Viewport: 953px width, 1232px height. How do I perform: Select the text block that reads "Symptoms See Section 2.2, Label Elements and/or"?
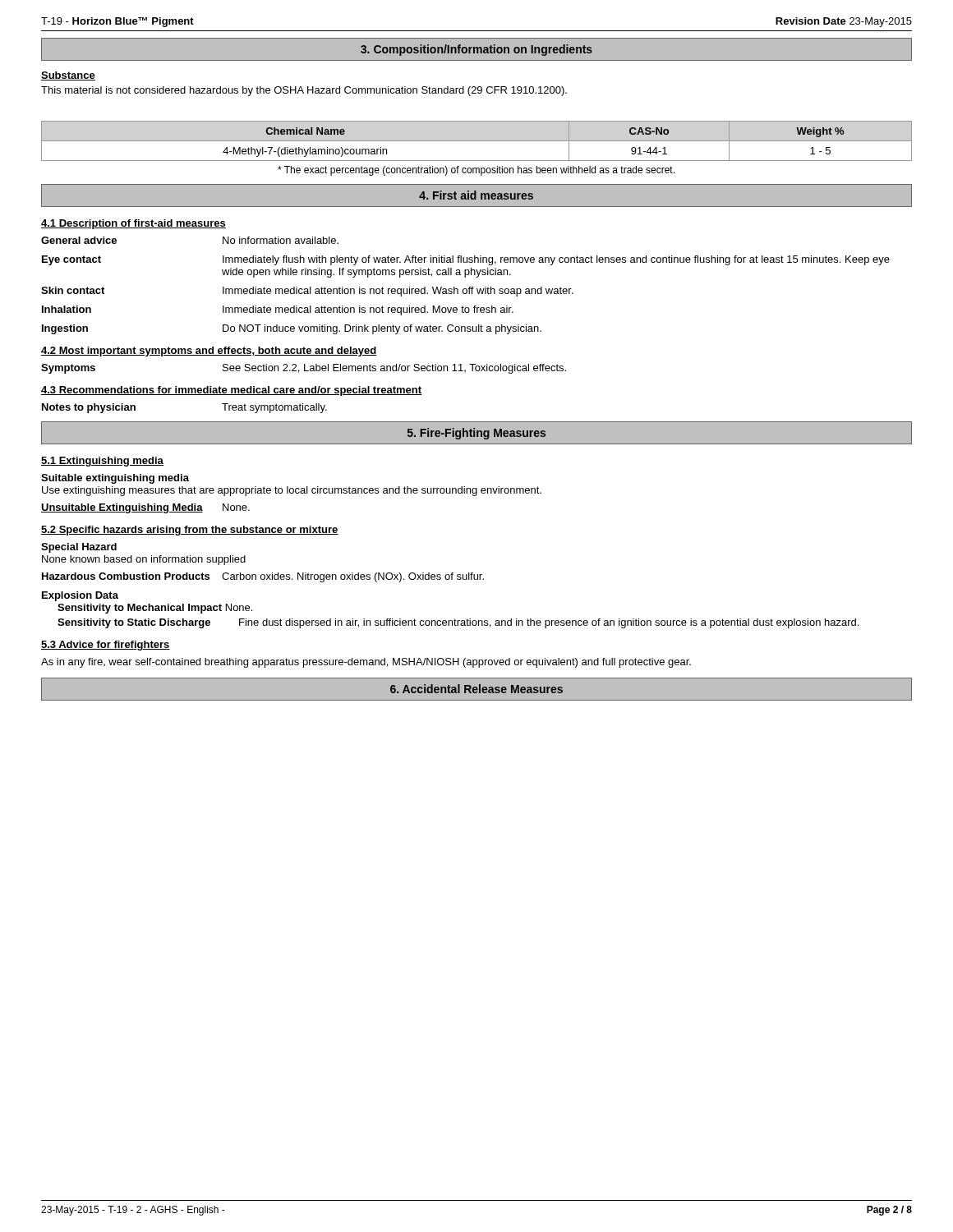point(476,368)
